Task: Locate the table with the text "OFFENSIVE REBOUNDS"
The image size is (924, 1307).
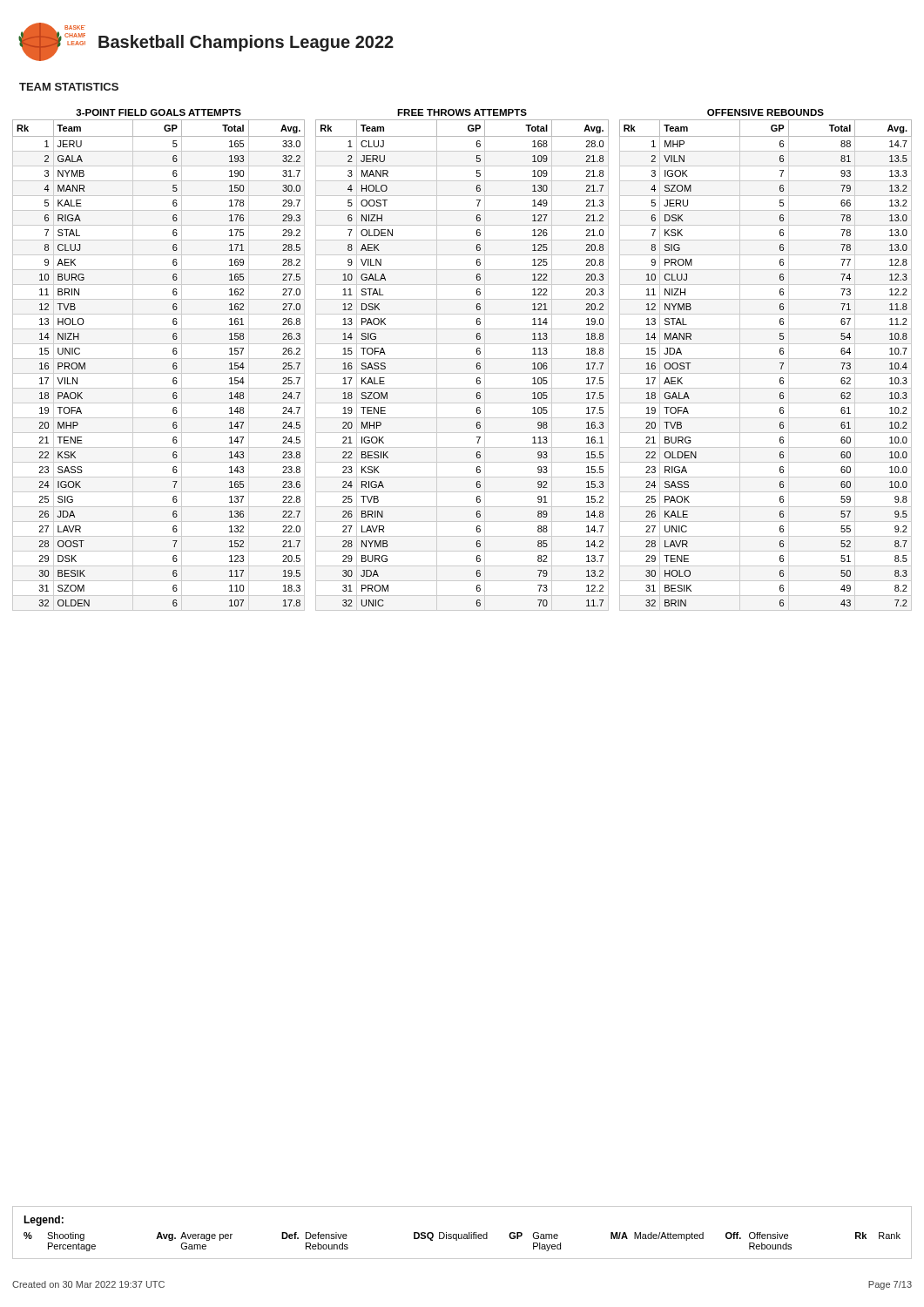Action: coord(765,358)
